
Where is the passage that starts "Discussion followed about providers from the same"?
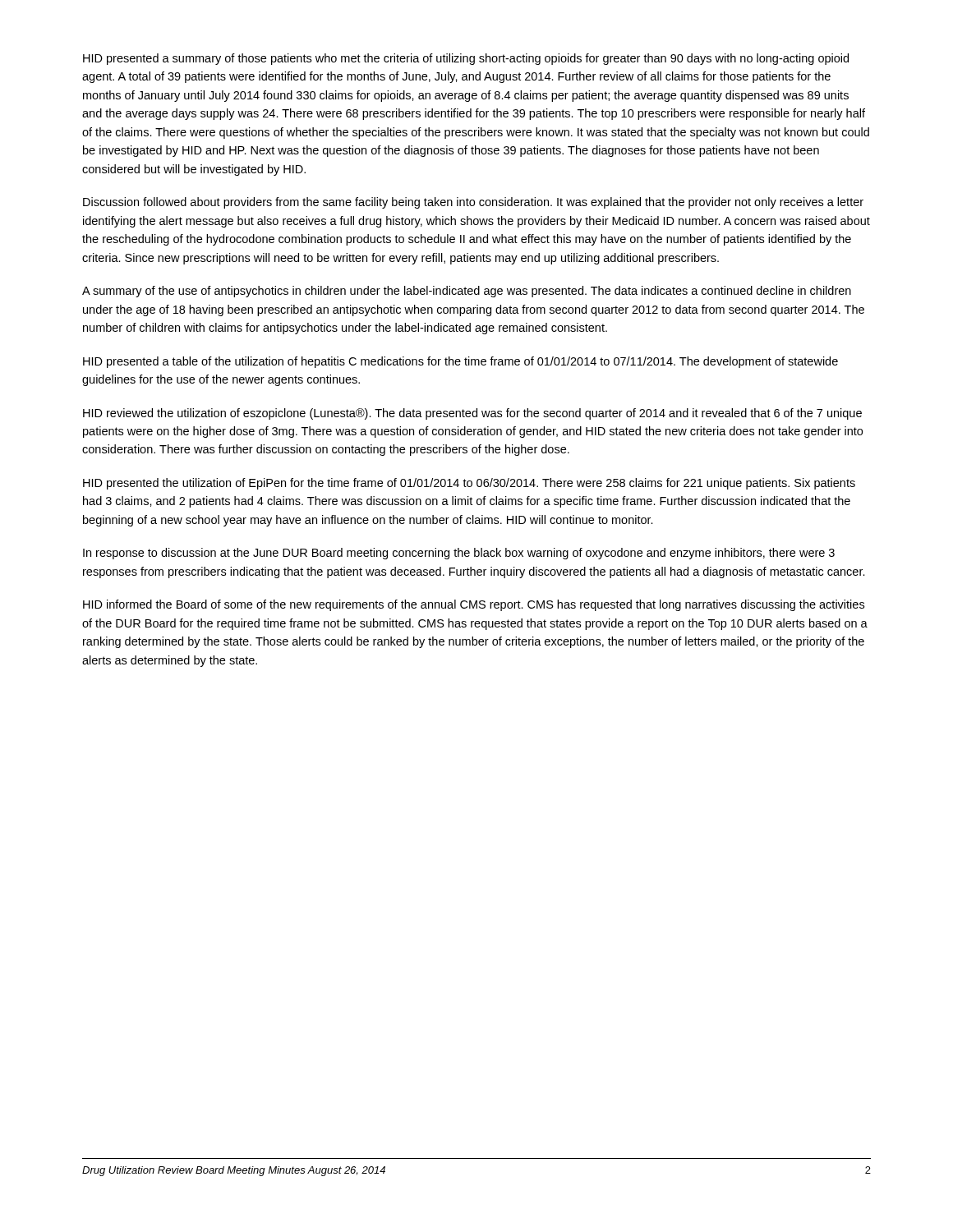476,230
